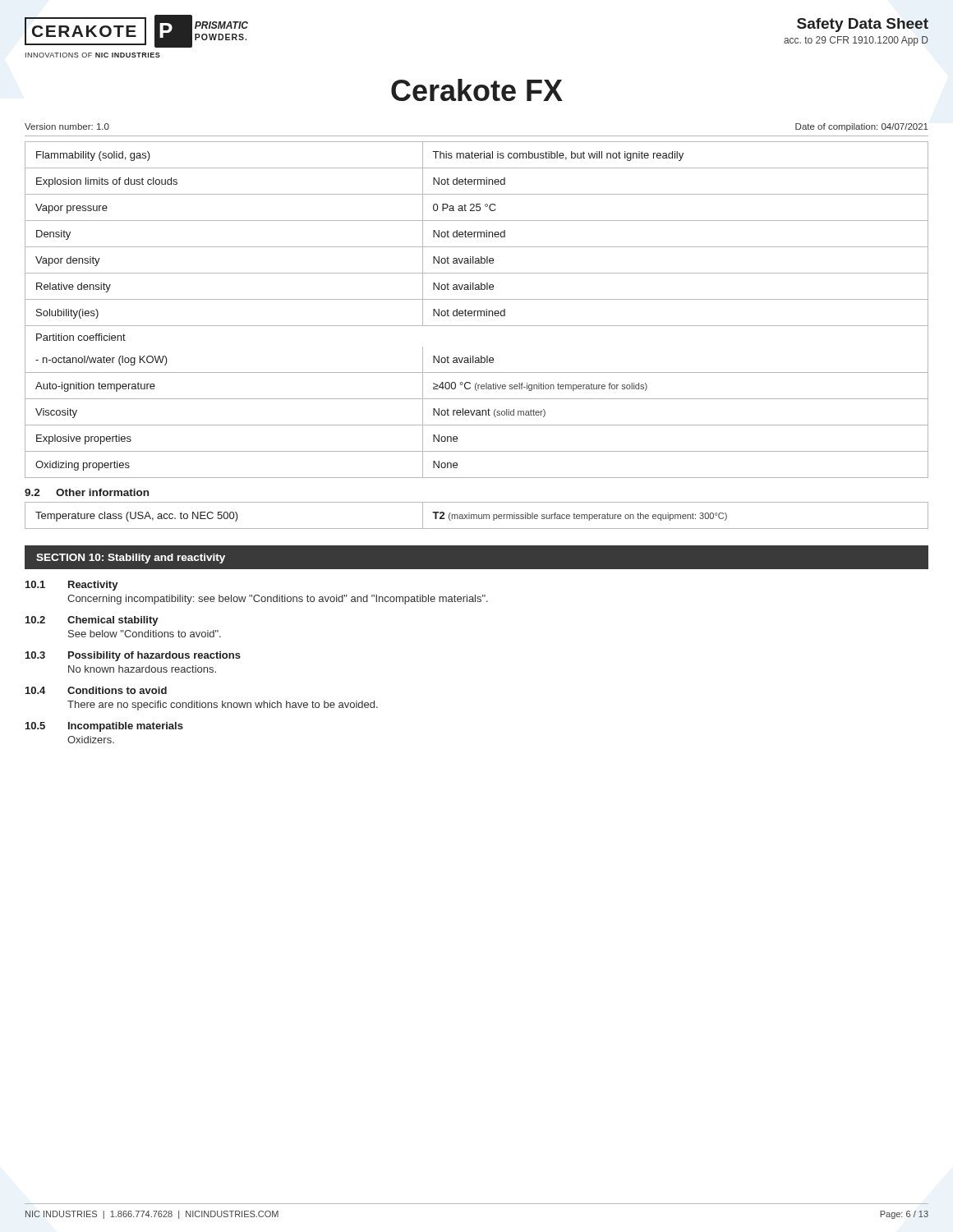This screenshot has width=953, height=1232.
Task: Select the section header containing "SECTION 10: Stability"
Action: point(131,557)
